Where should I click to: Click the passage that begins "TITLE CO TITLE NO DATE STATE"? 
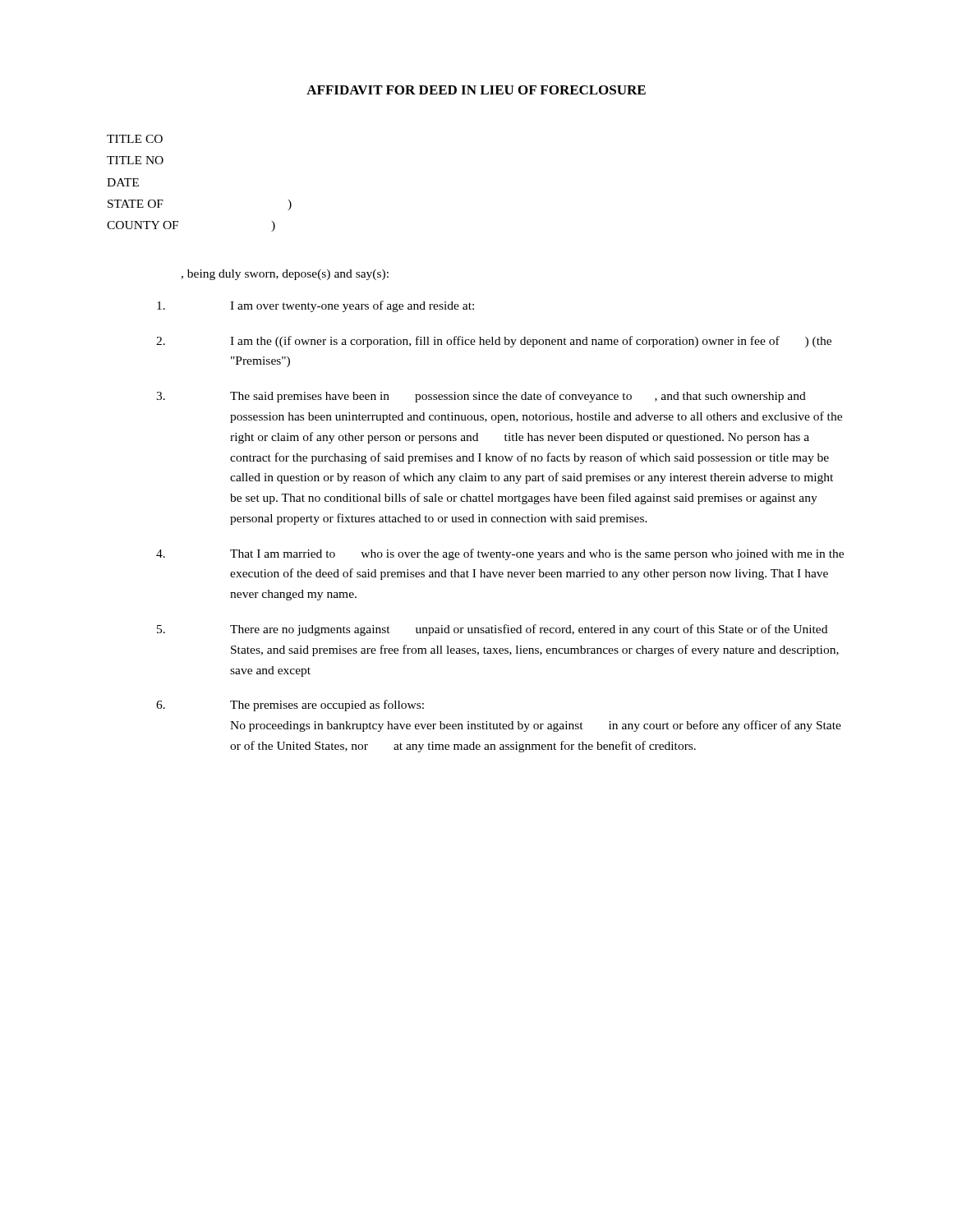[x=135, y=139]
